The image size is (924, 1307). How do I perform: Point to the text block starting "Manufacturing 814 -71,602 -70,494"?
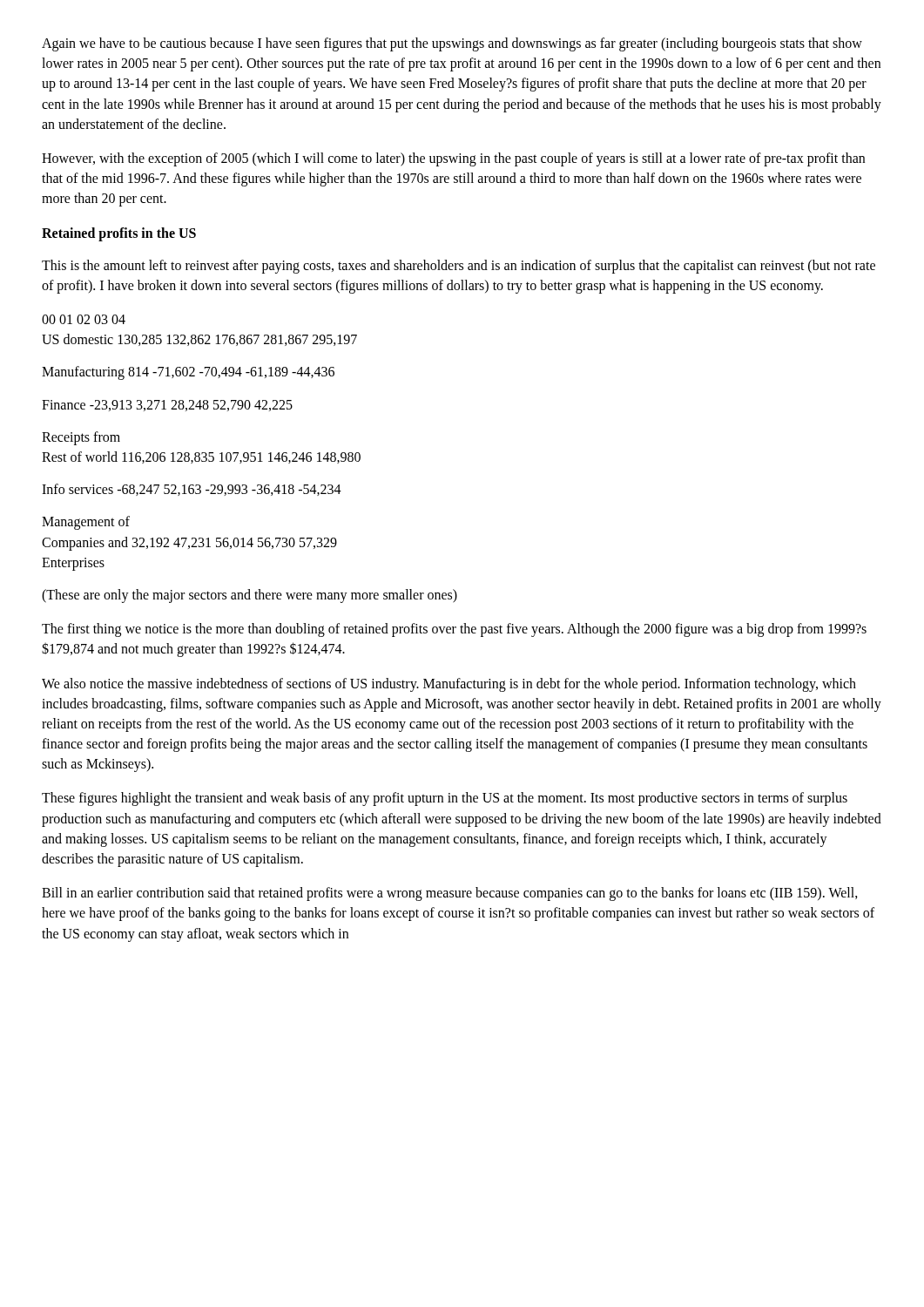[188, 372]
